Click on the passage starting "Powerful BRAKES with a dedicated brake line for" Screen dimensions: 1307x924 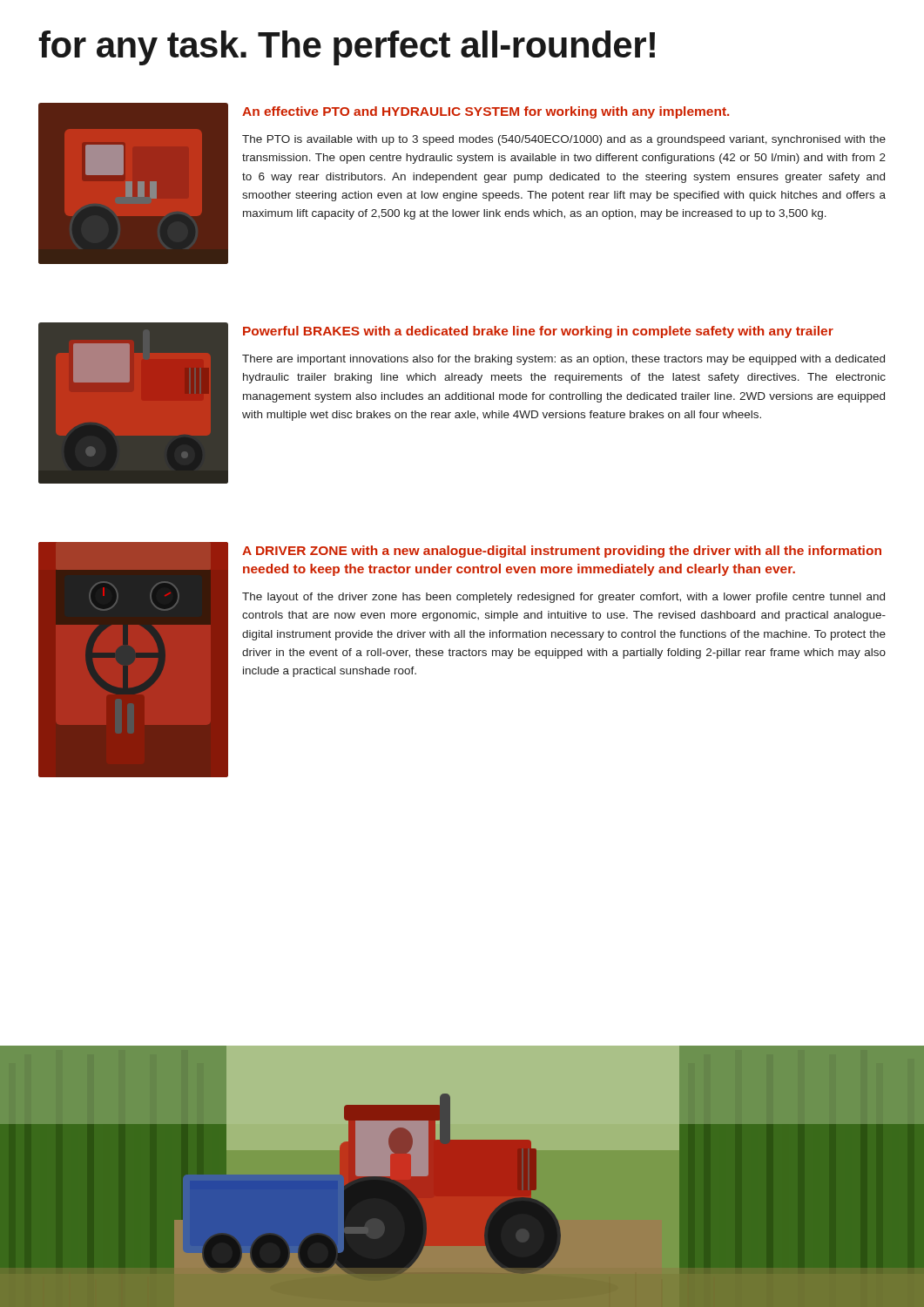click(564, 332)
